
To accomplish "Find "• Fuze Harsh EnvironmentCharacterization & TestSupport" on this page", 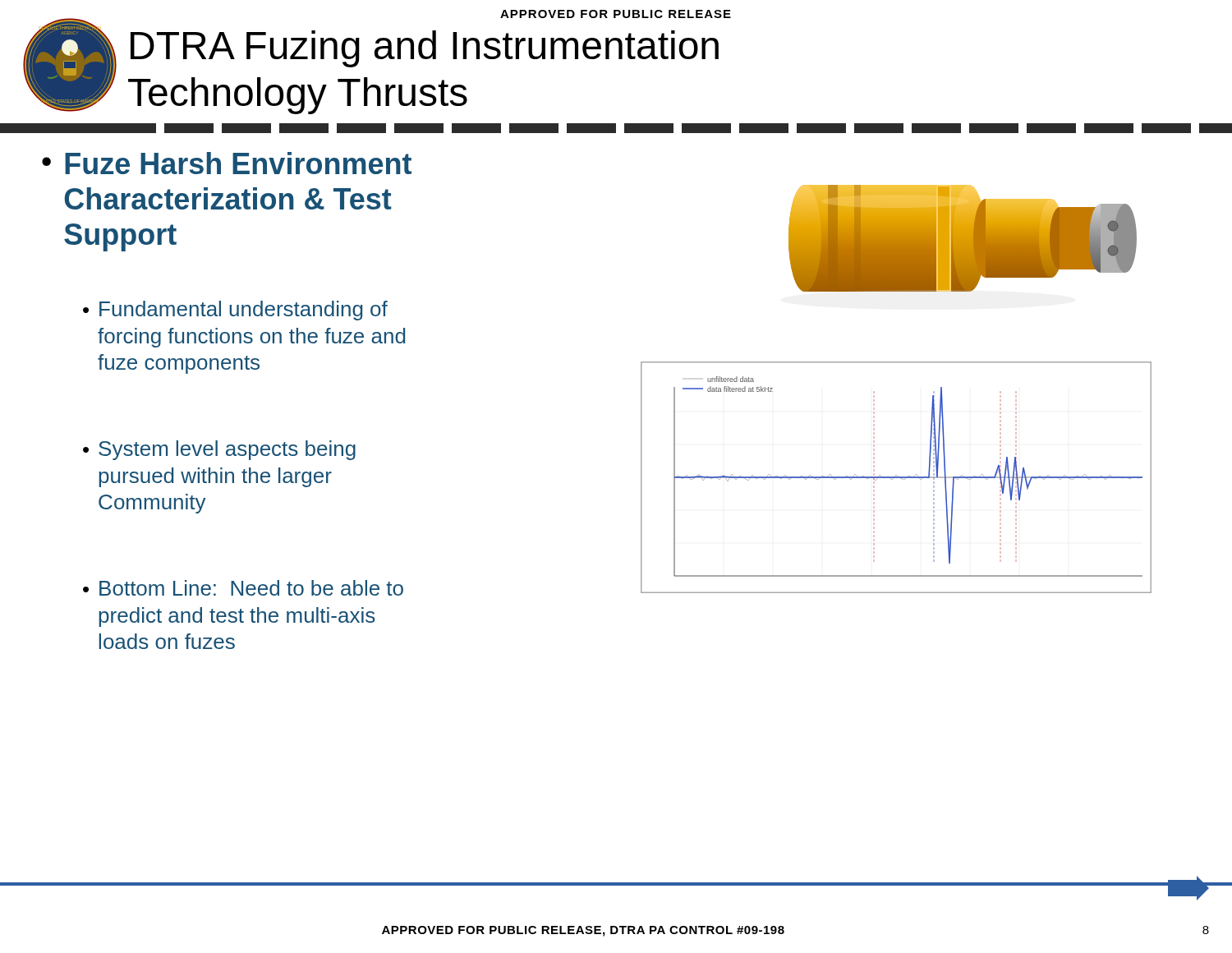I will click(x=226, y=199).
